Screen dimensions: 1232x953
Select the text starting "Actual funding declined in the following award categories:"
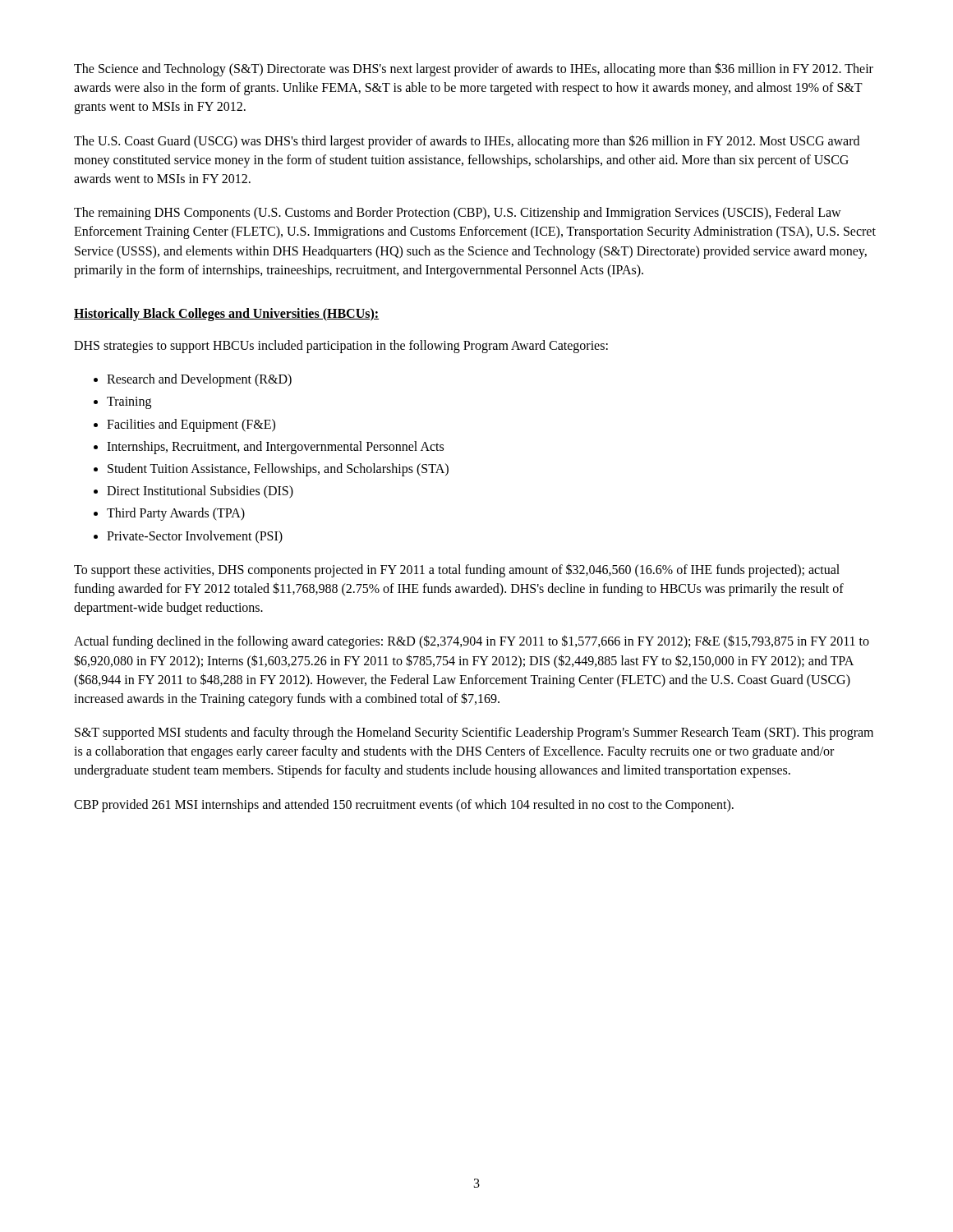coord(476,670)
